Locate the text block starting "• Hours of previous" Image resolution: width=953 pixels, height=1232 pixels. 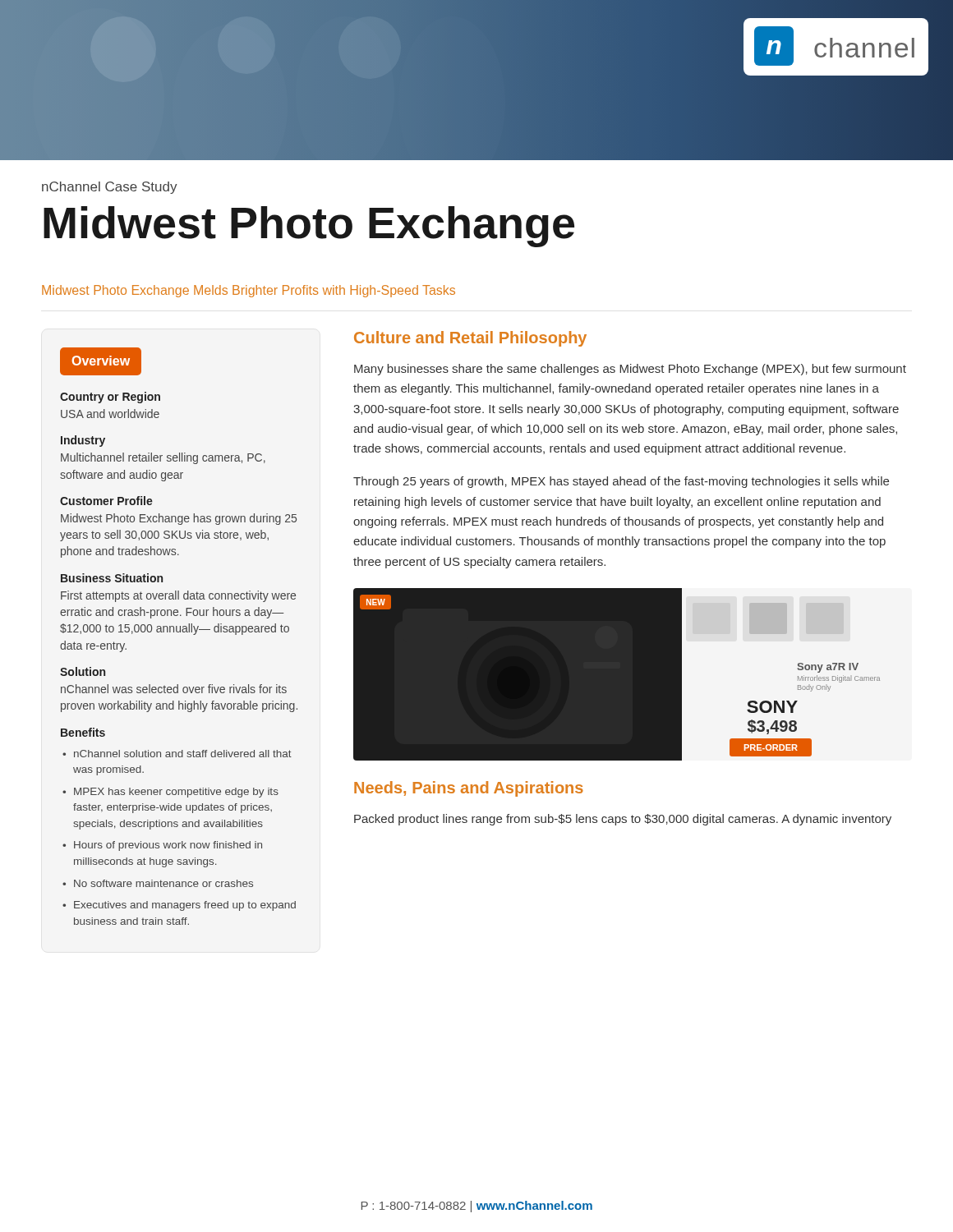163,853
